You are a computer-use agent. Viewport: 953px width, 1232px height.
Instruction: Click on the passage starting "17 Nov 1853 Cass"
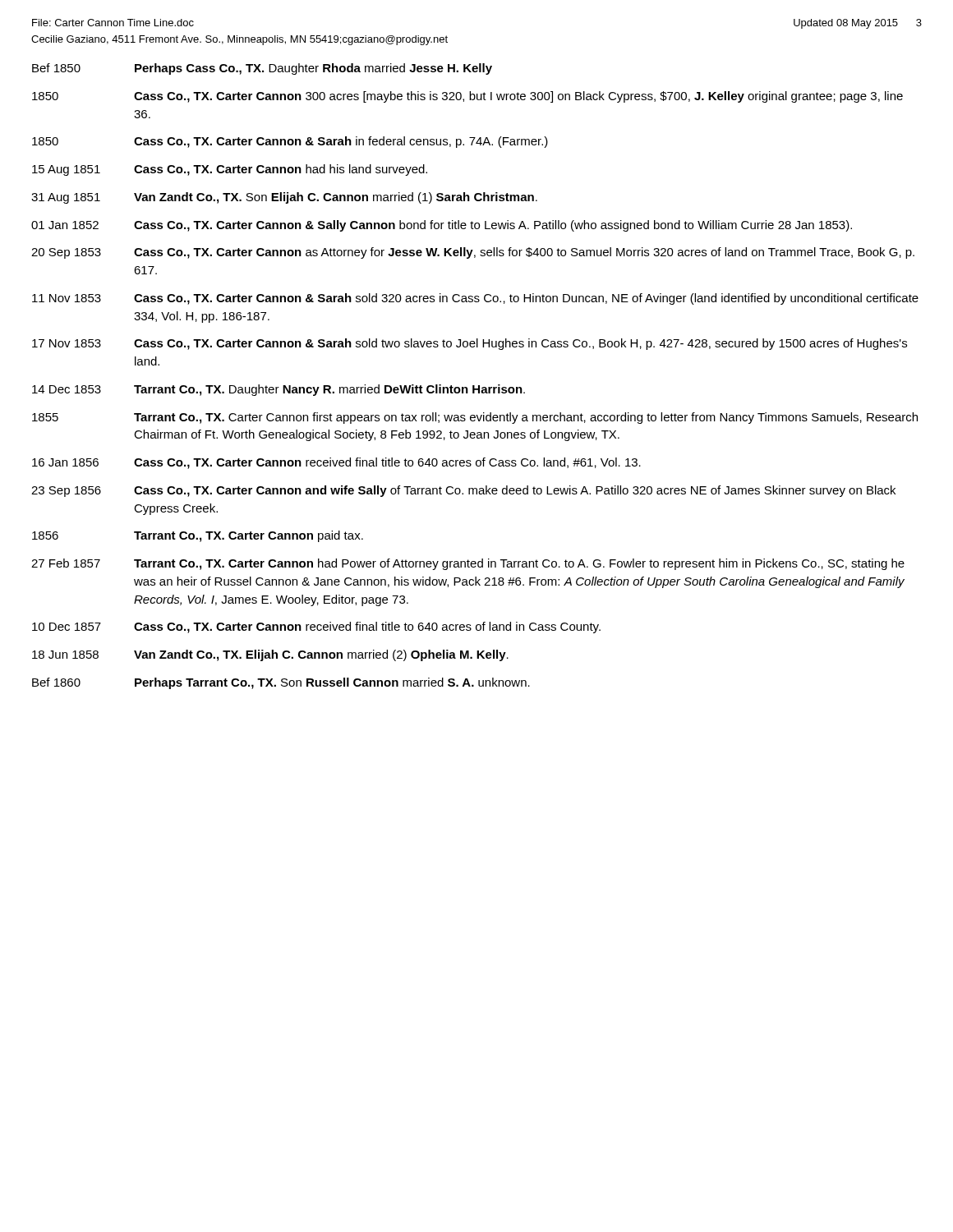pos(476,352)
